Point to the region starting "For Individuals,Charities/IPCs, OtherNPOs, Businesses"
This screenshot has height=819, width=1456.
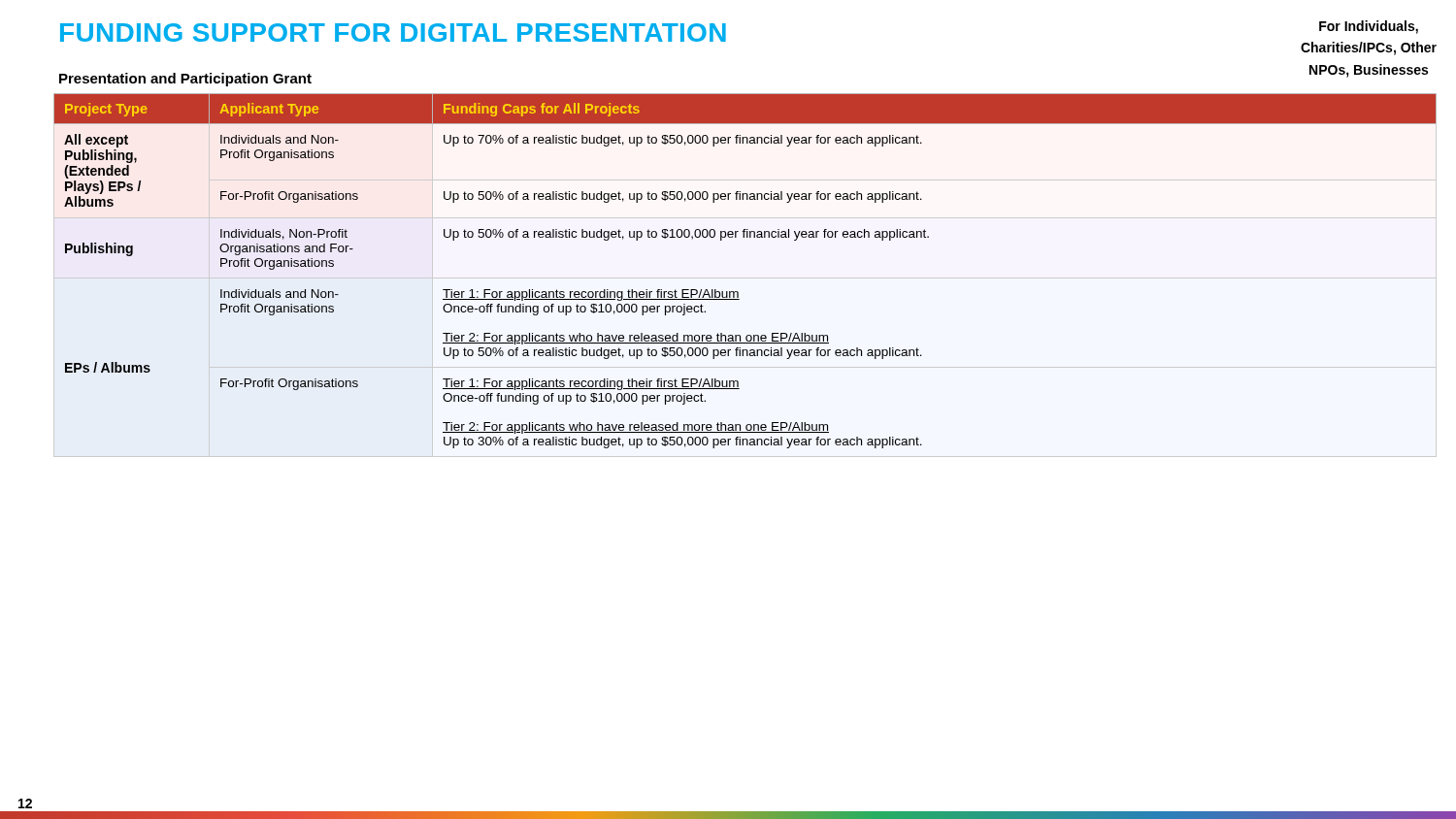coord(1369,48)
